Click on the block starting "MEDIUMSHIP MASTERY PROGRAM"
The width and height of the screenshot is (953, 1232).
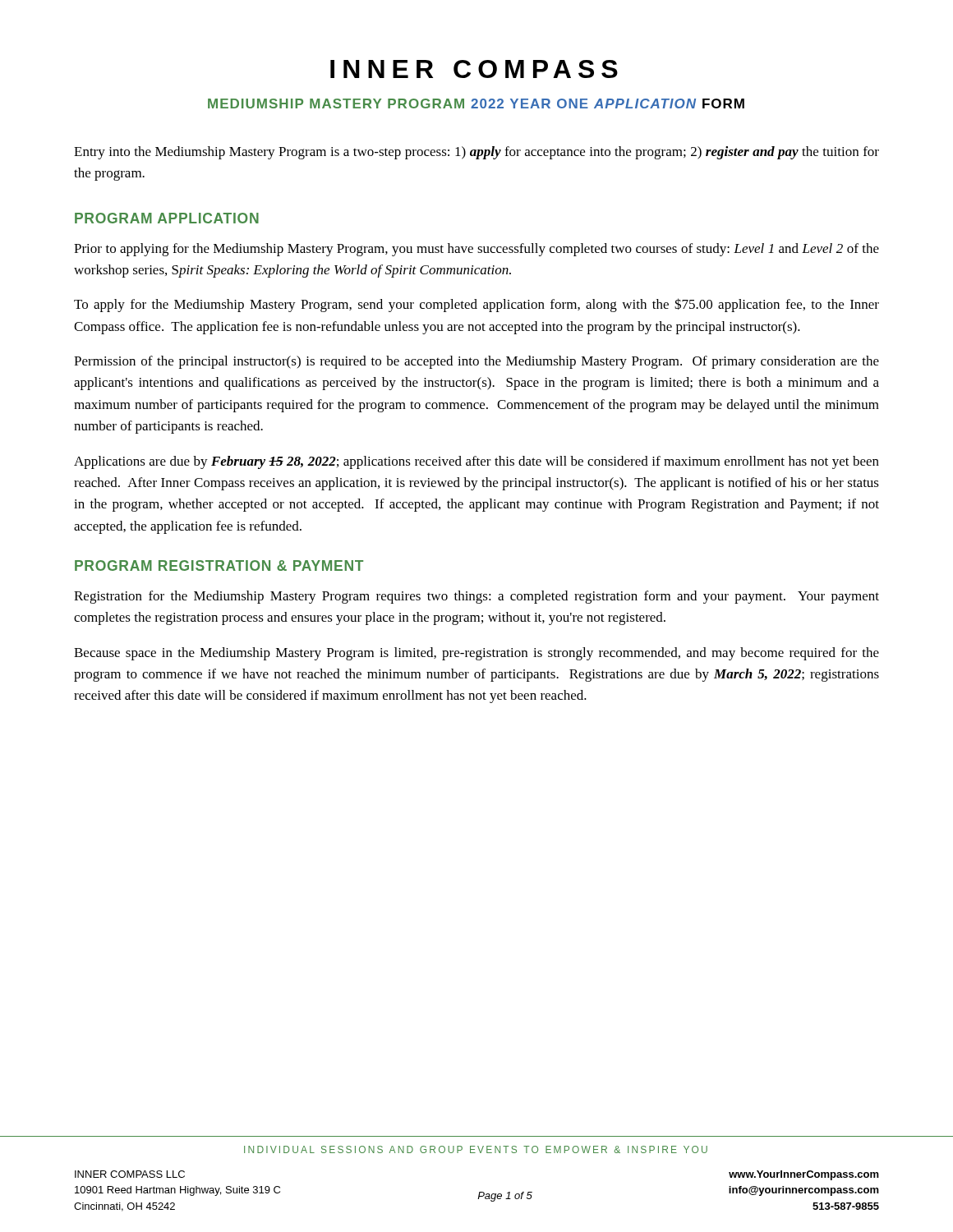pos(476,104)
